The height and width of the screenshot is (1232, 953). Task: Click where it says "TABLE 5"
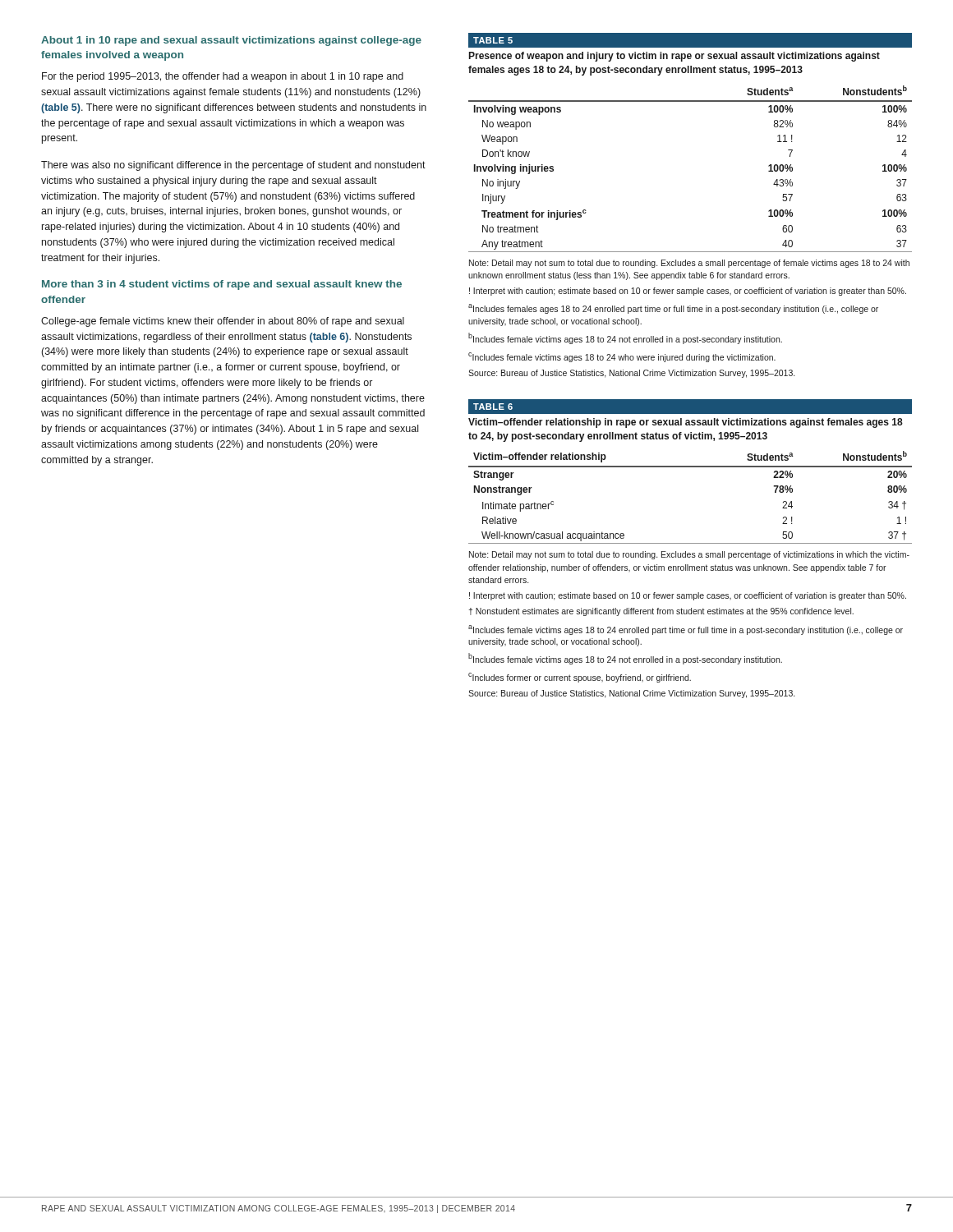[x=690, y=40]
